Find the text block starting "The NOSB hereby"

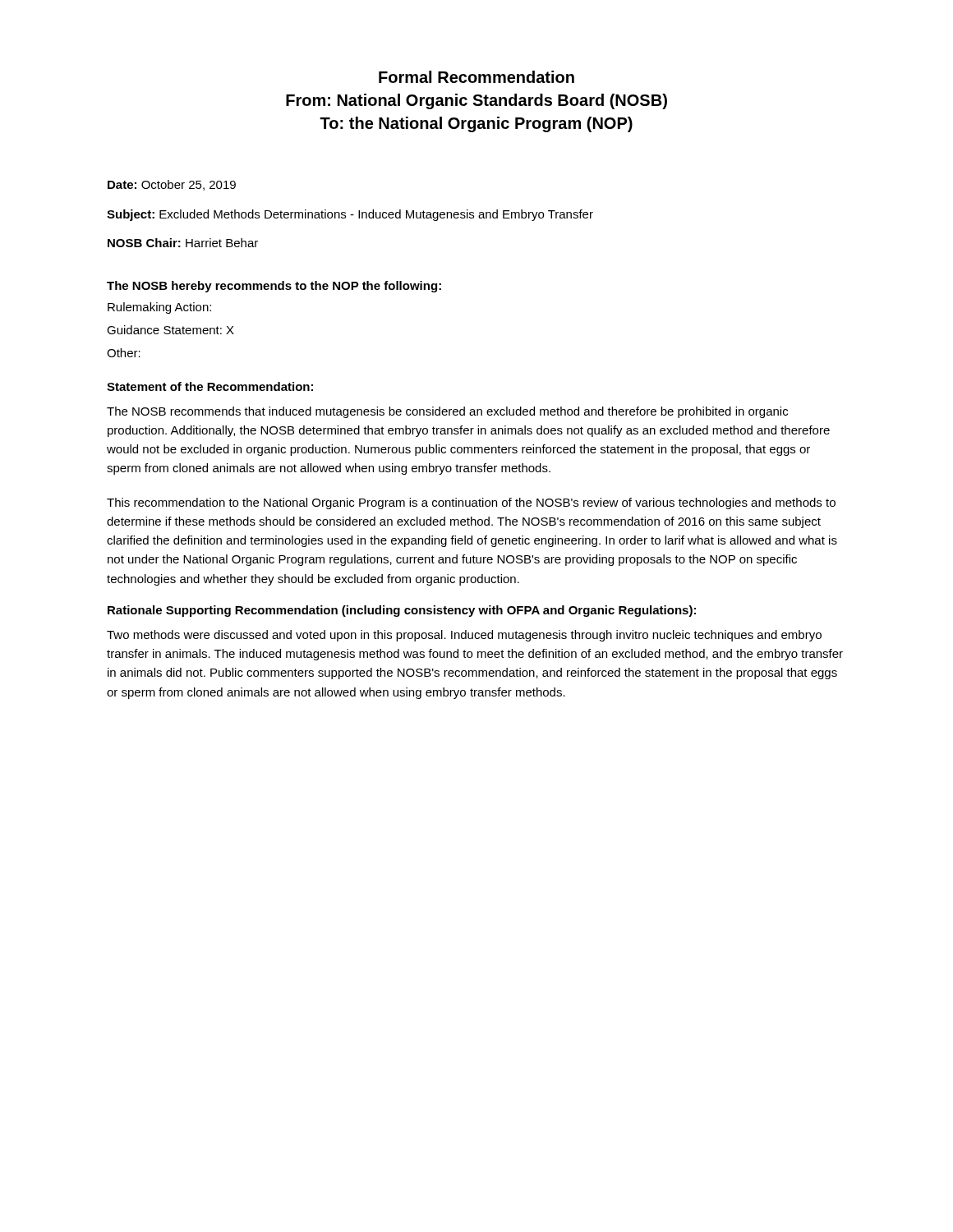click(x=274, y=285)
